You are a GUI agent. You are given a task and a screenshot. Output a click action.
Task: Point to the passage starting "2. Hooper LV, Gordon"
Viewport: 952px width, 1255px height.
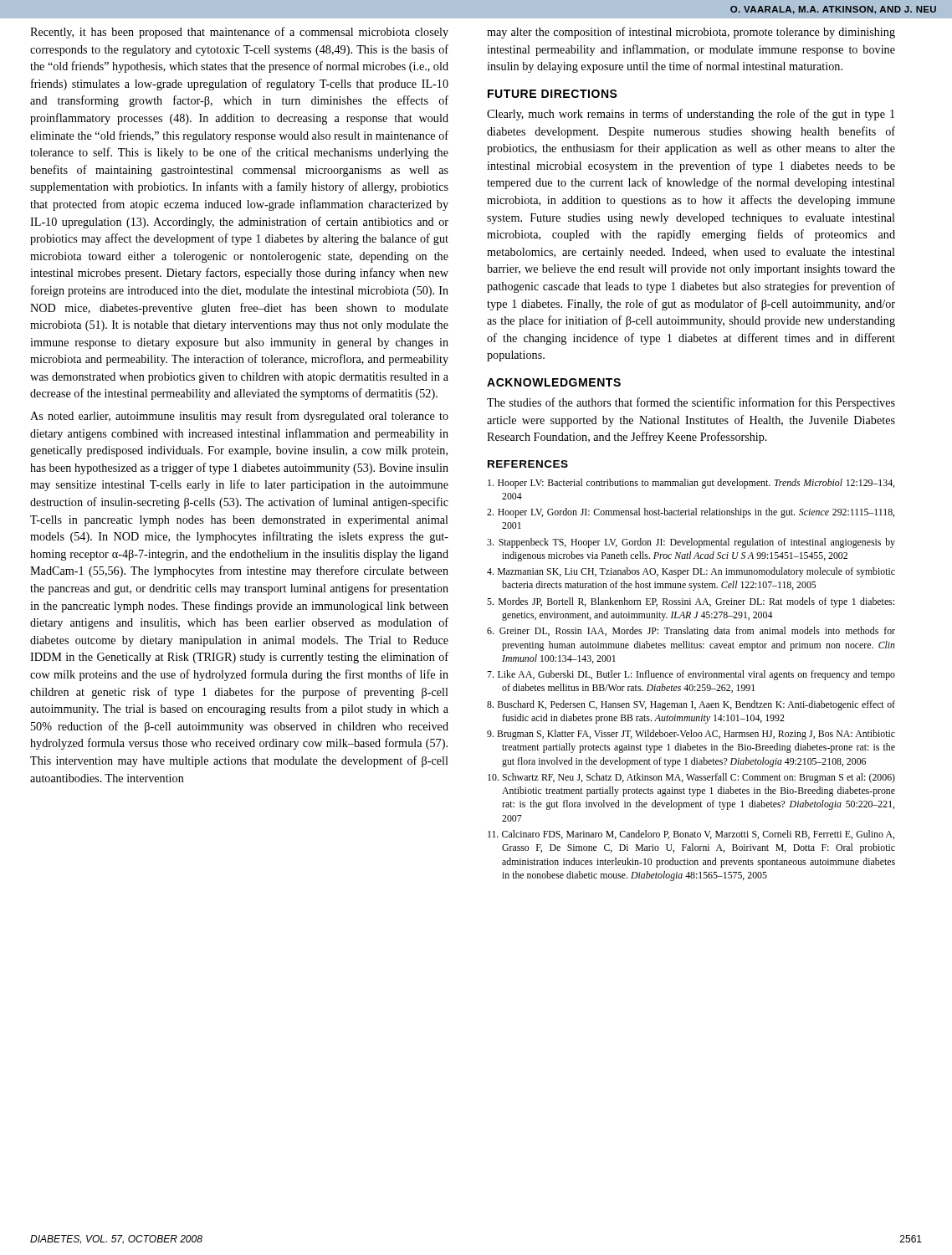click(x=691, y=519)
